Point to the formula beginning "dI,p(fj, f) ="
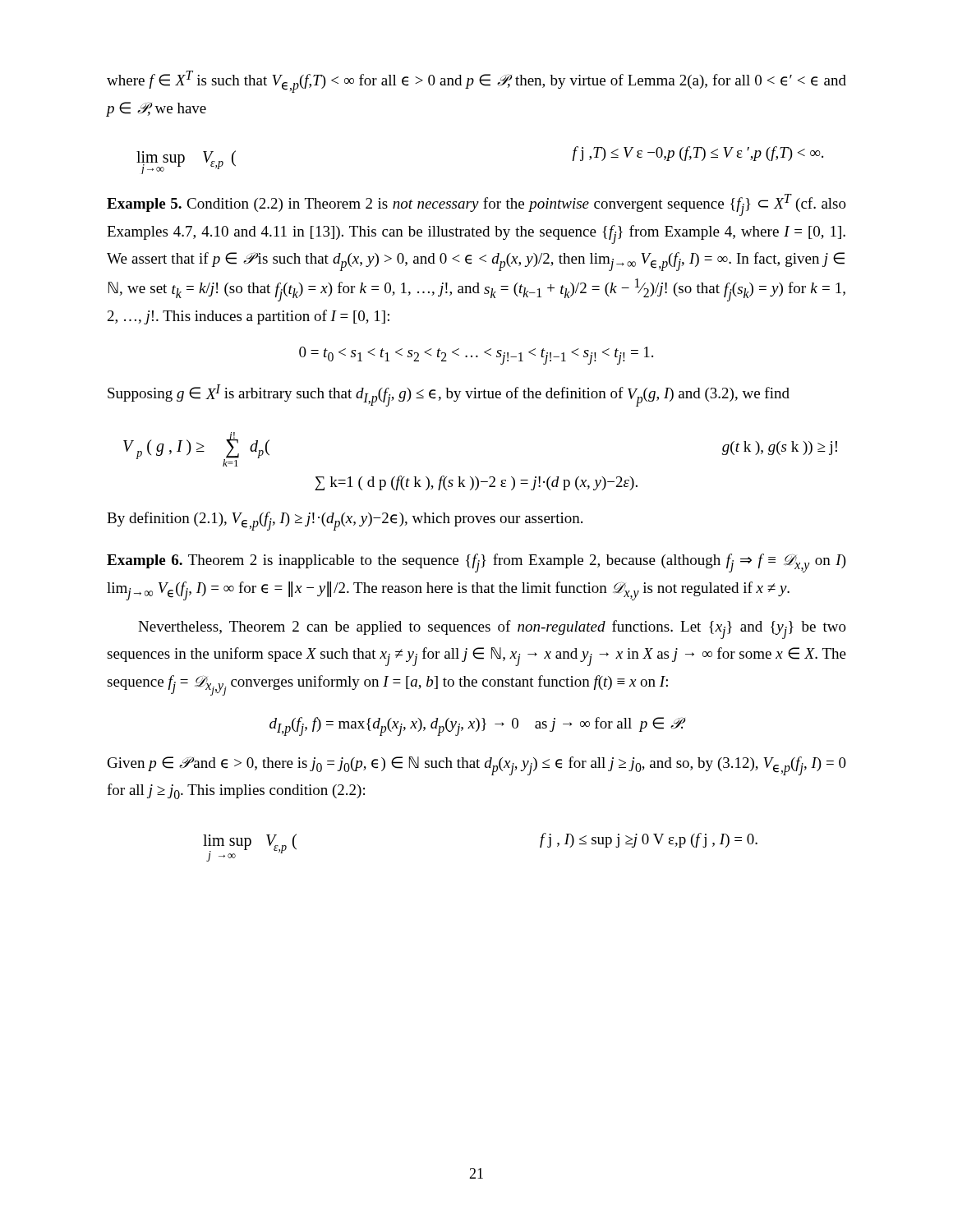The image size is (953, 1232). 476,725
